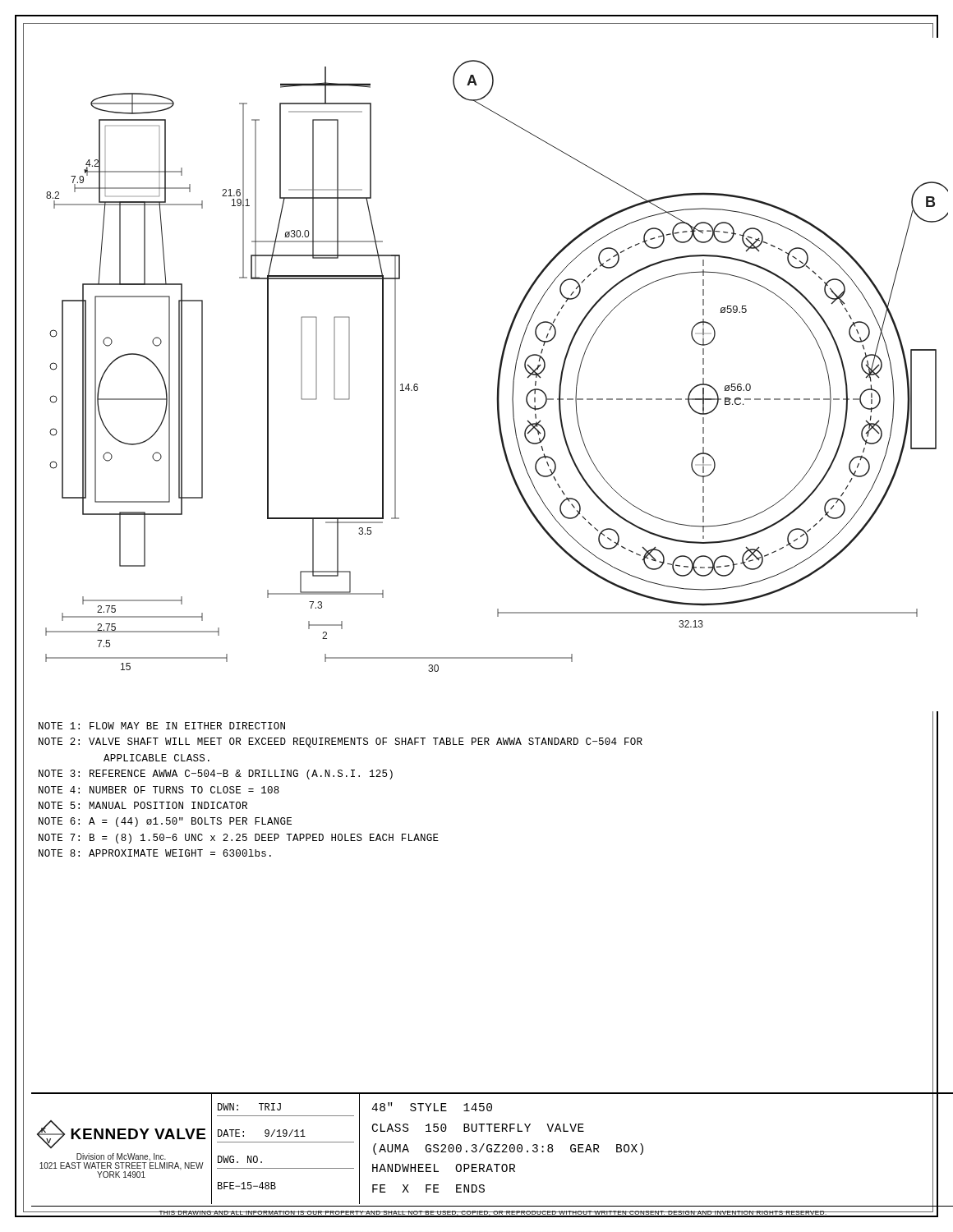The height and width of the screenshot is (1232, 953).
Task: Click on the engineering diagram
Action: pyautogui.click(x=493, y=375)
